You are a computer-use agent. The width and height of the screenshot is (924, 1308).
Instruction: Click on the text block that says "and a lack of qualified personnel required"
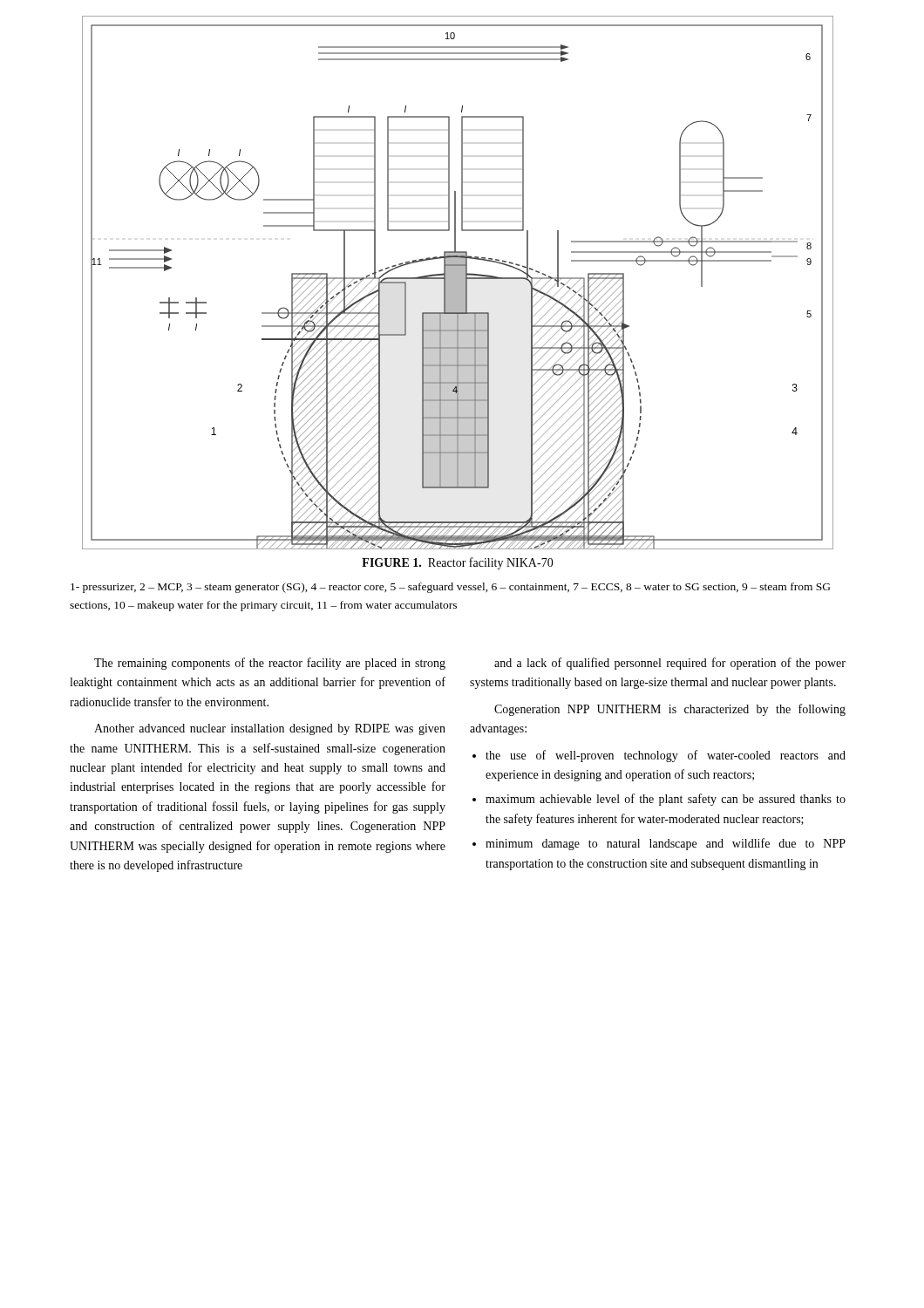tap(658, 697)
